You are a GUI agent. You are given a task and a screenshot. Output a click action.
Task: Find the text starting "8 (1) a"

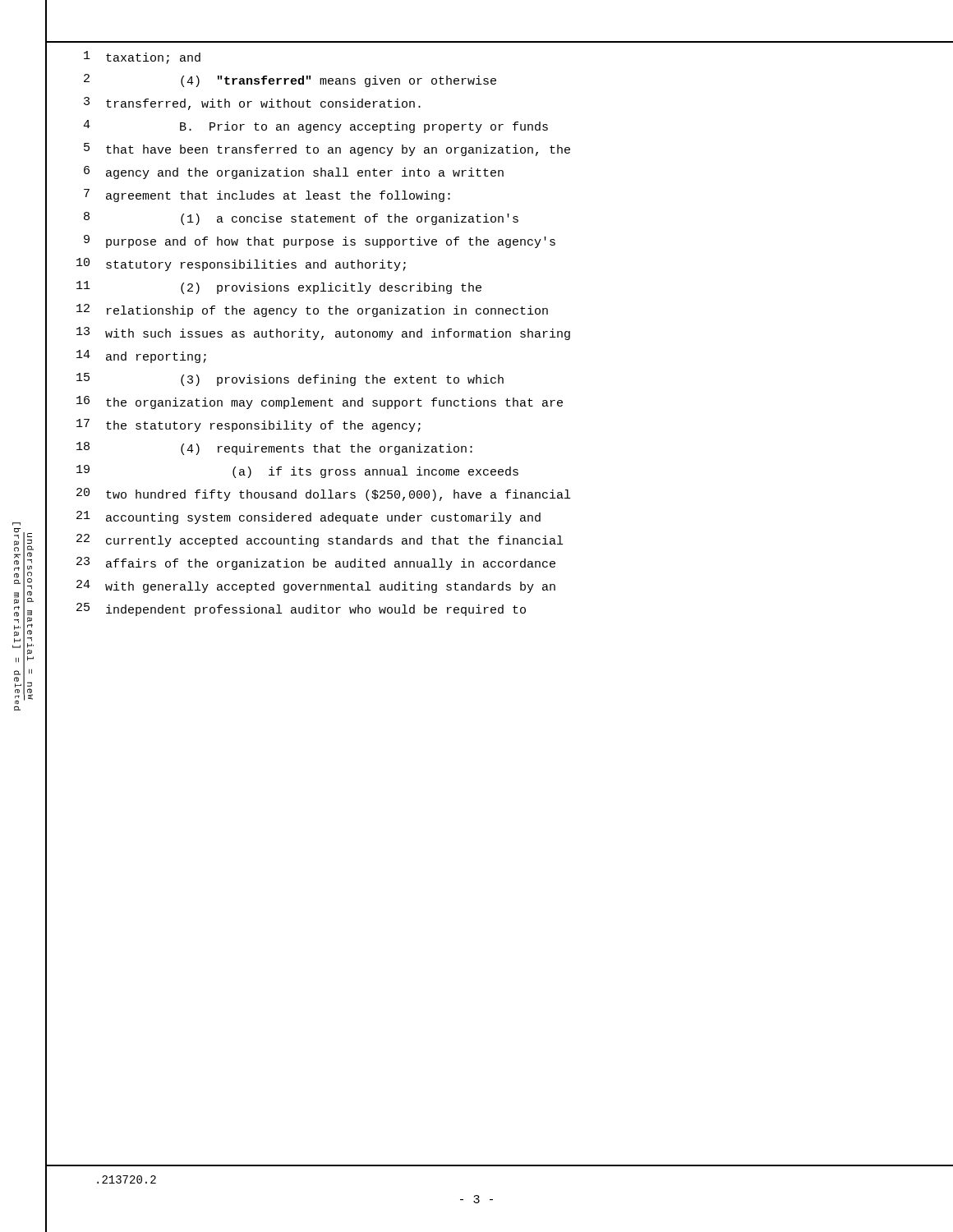tap(485, 220)
